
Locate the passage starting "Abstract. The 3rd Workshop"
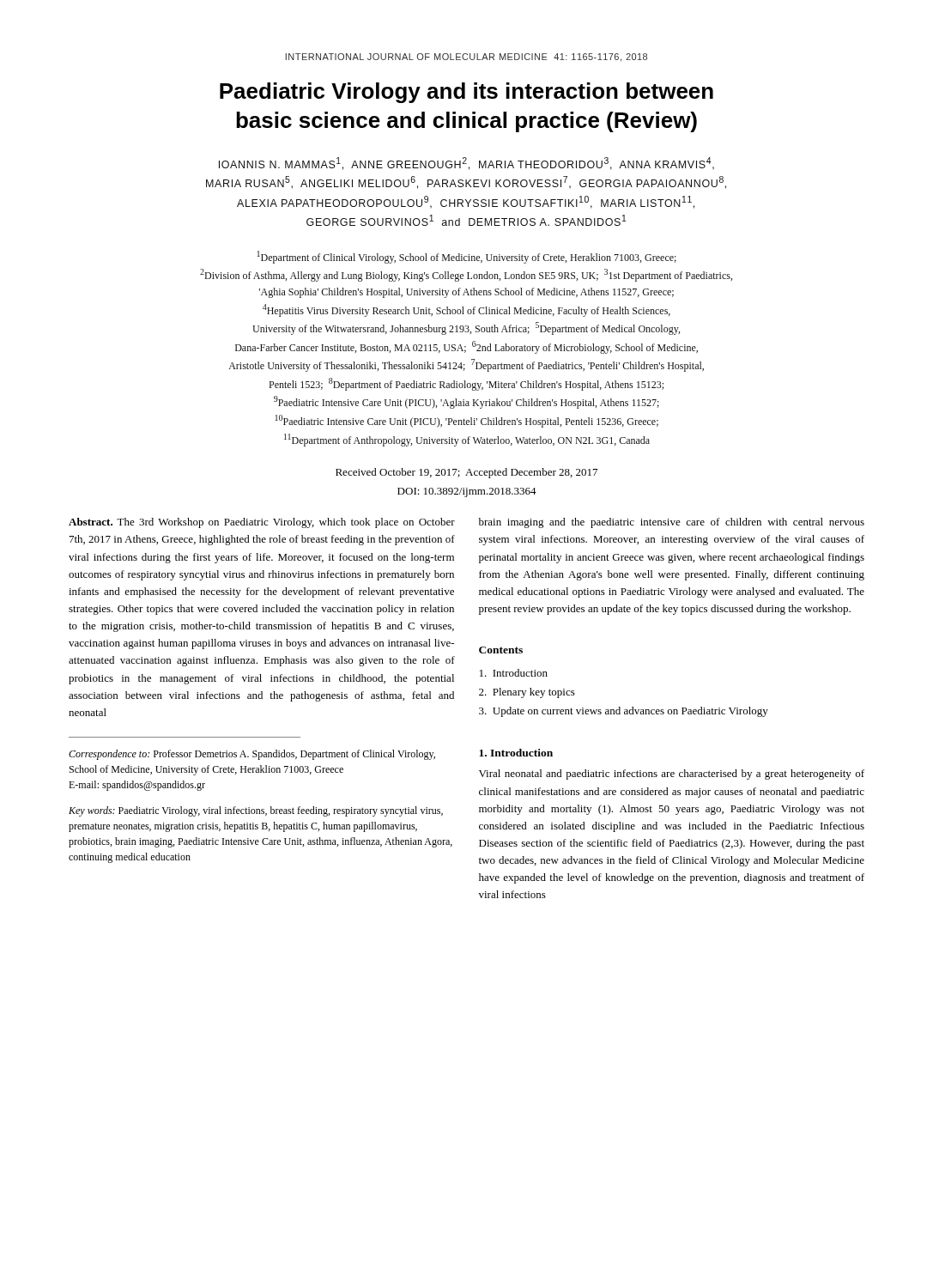click(x=262, y=617)
